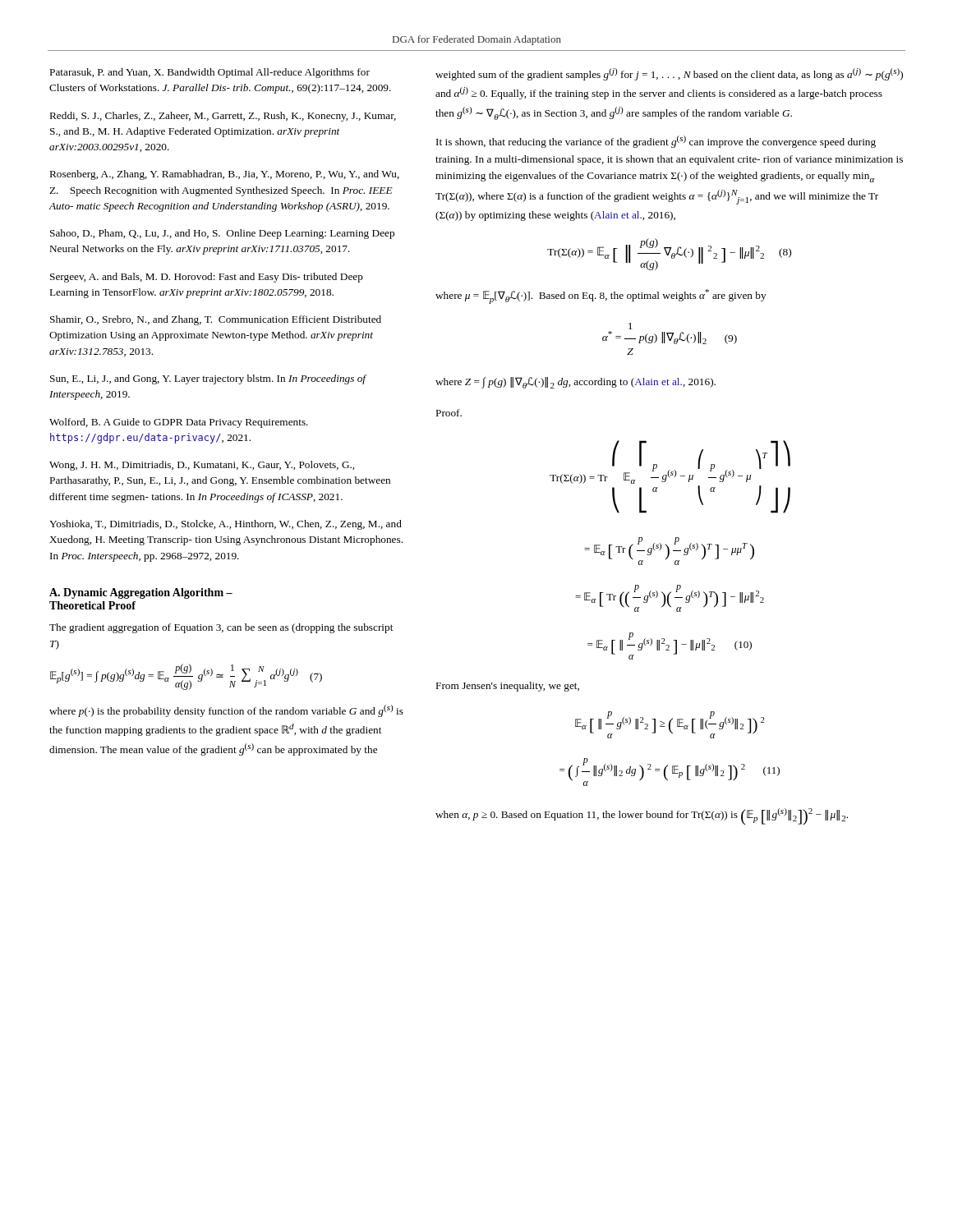This screenshot has height=1232, width=953.
Task: Where does it say "α* = 1 Z p(g) ‖∇θℒ(·)‖2 (9)"?
Action: 670,339
